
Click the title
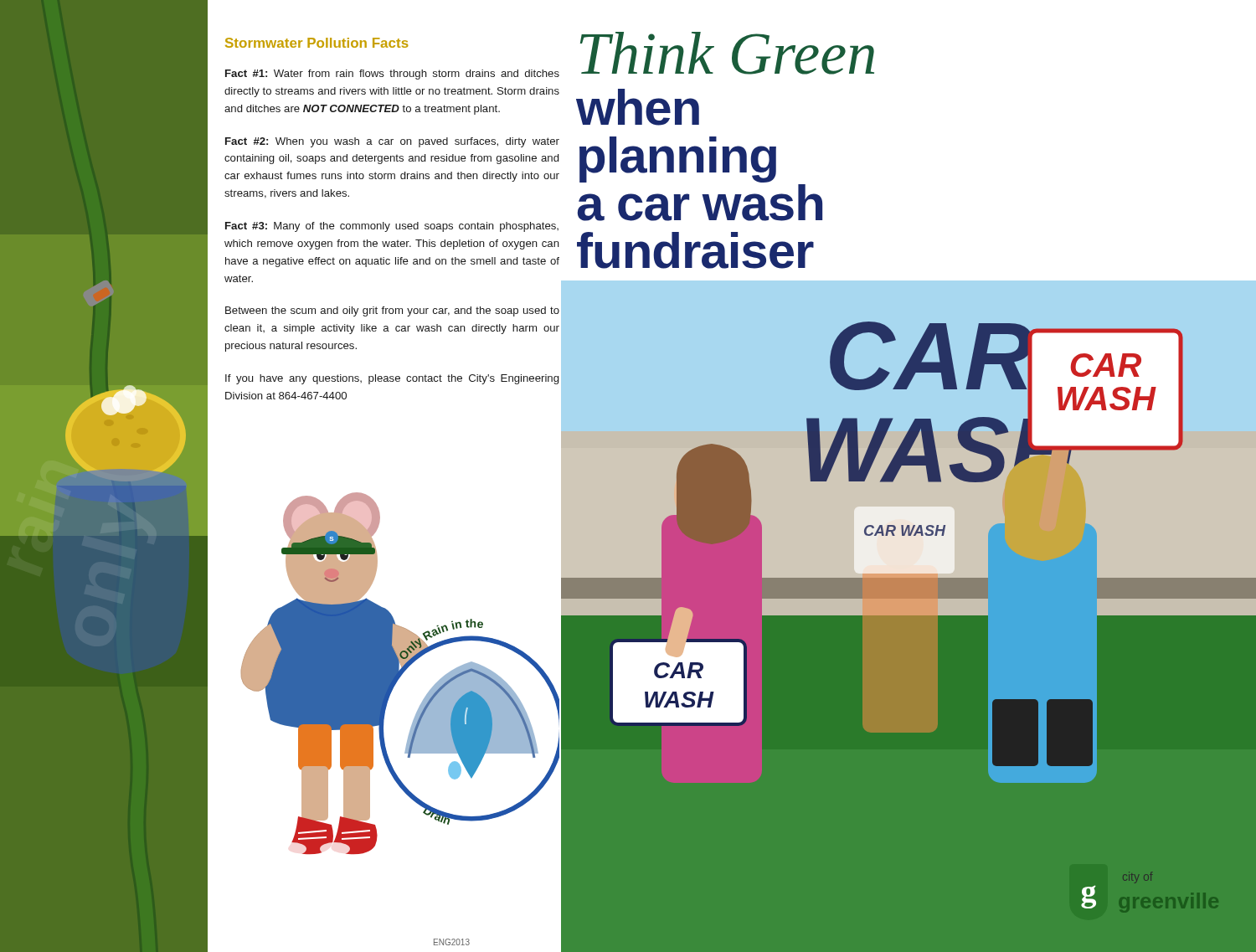(744, 149)
